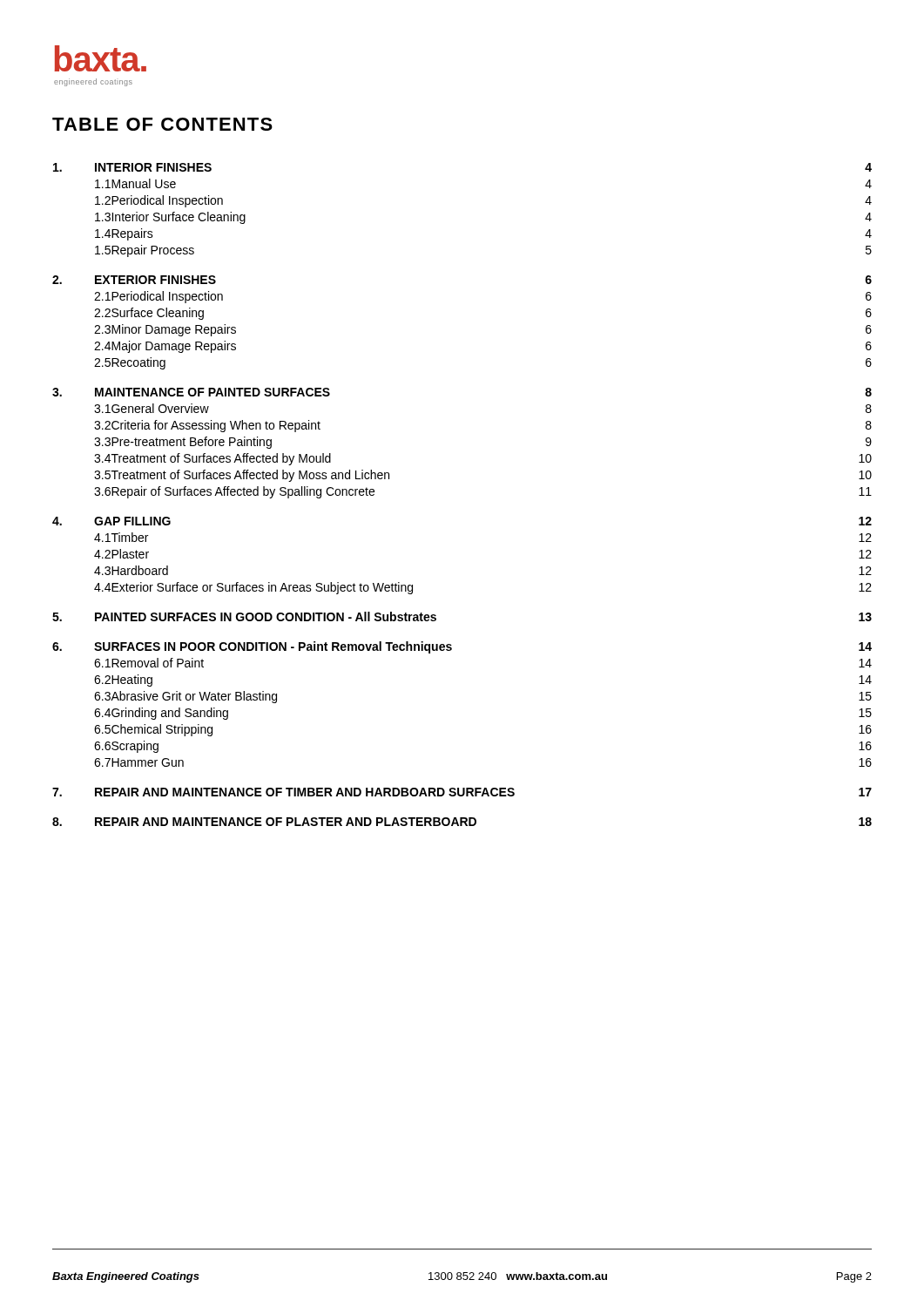Viewport: 924px width, 1307px height.
Task: Find the text starting "3. MAINTENANCE OF PAINTED SURFACES 8 3.1 General"
Action: pos(216,392)
